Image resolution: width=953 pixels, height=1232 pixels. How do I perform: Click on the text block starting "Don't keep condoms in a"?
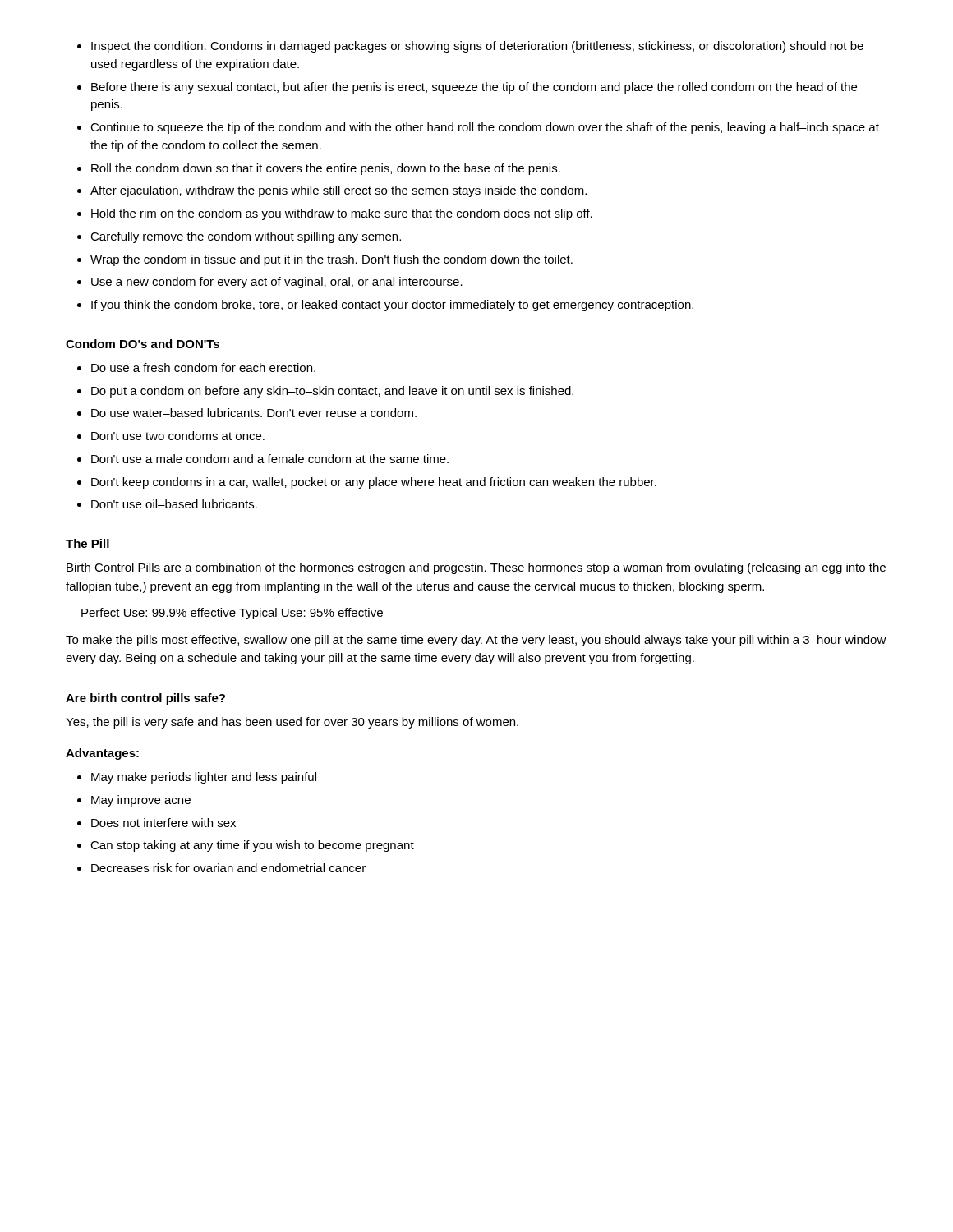click(x=489, y=482)
